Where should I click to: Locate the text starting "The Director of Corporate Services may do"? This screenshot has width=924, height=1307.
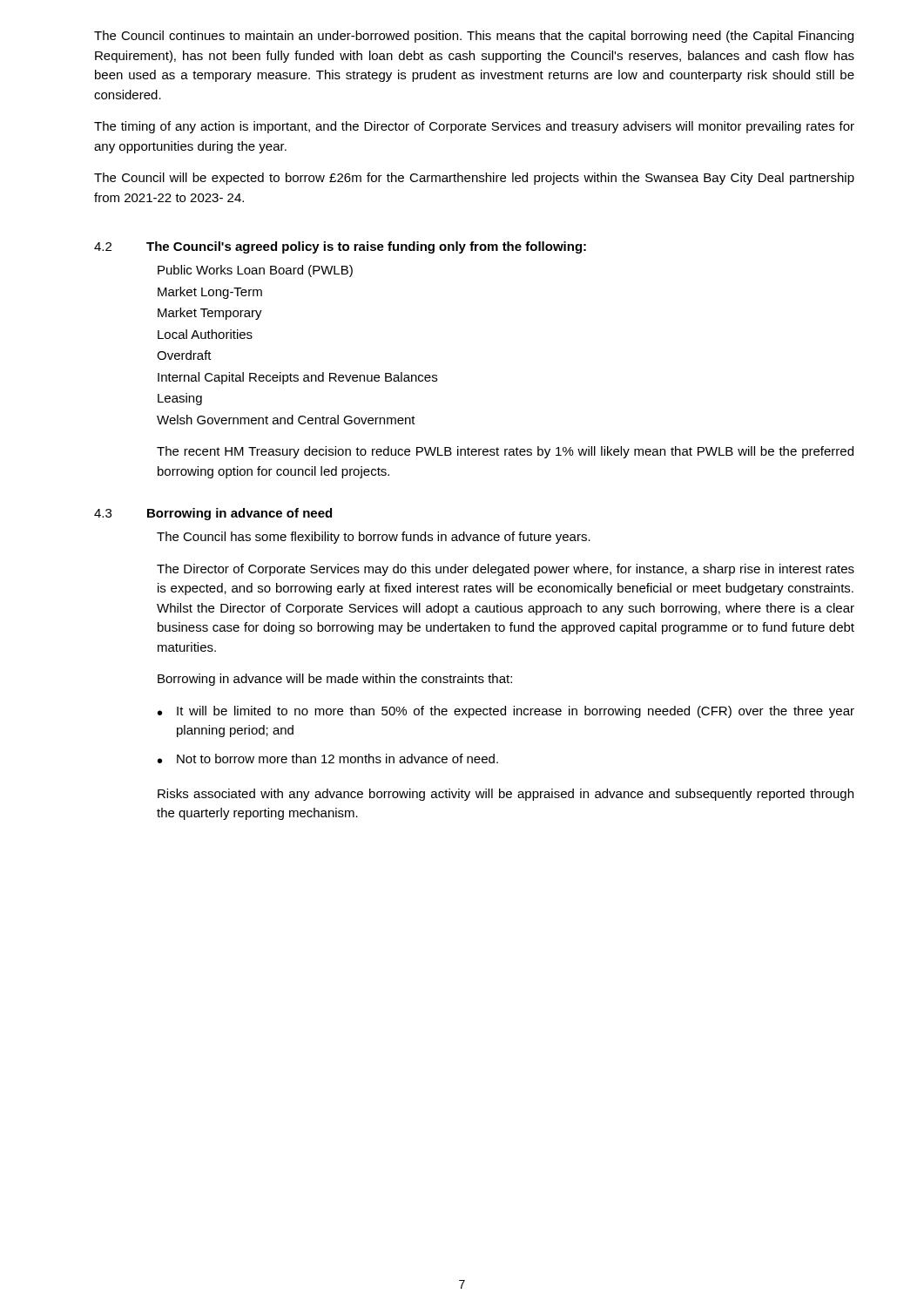[506, 607]
